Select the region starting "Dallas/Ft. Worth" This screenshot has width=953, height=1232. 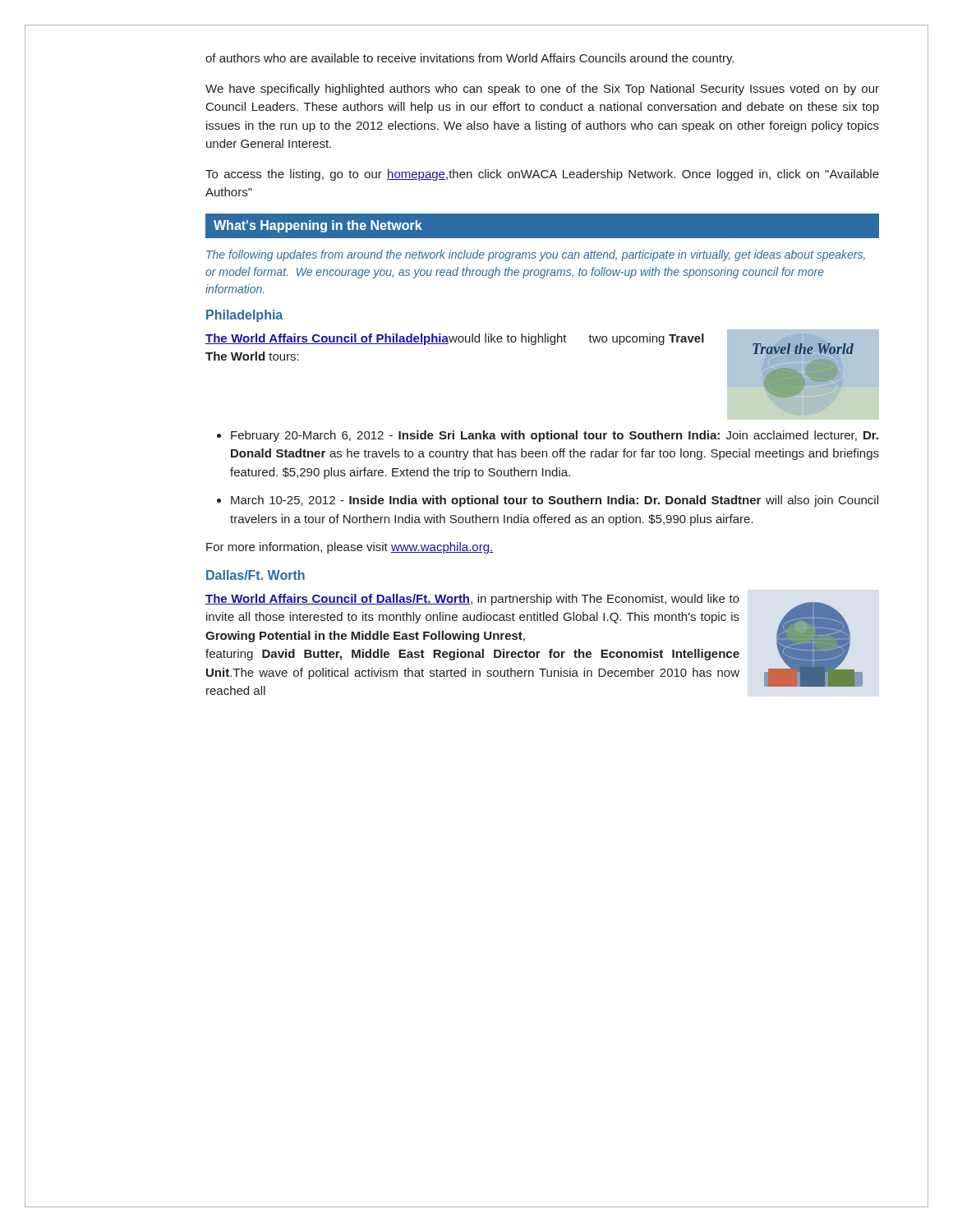255,575
